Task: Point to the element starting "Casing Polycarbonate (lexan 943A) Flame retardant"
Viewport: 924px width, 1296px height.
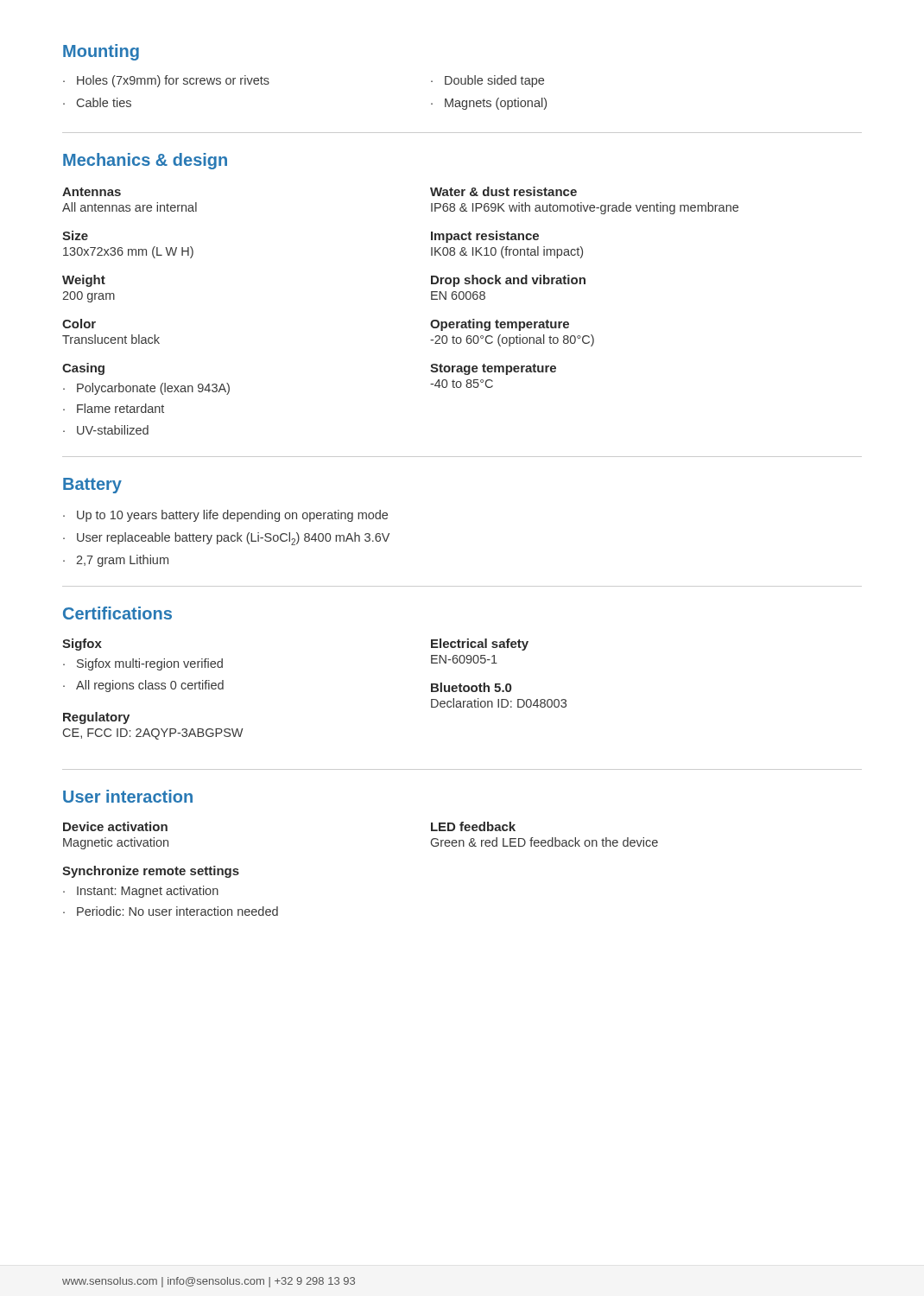Action: (x=233, y=400)
